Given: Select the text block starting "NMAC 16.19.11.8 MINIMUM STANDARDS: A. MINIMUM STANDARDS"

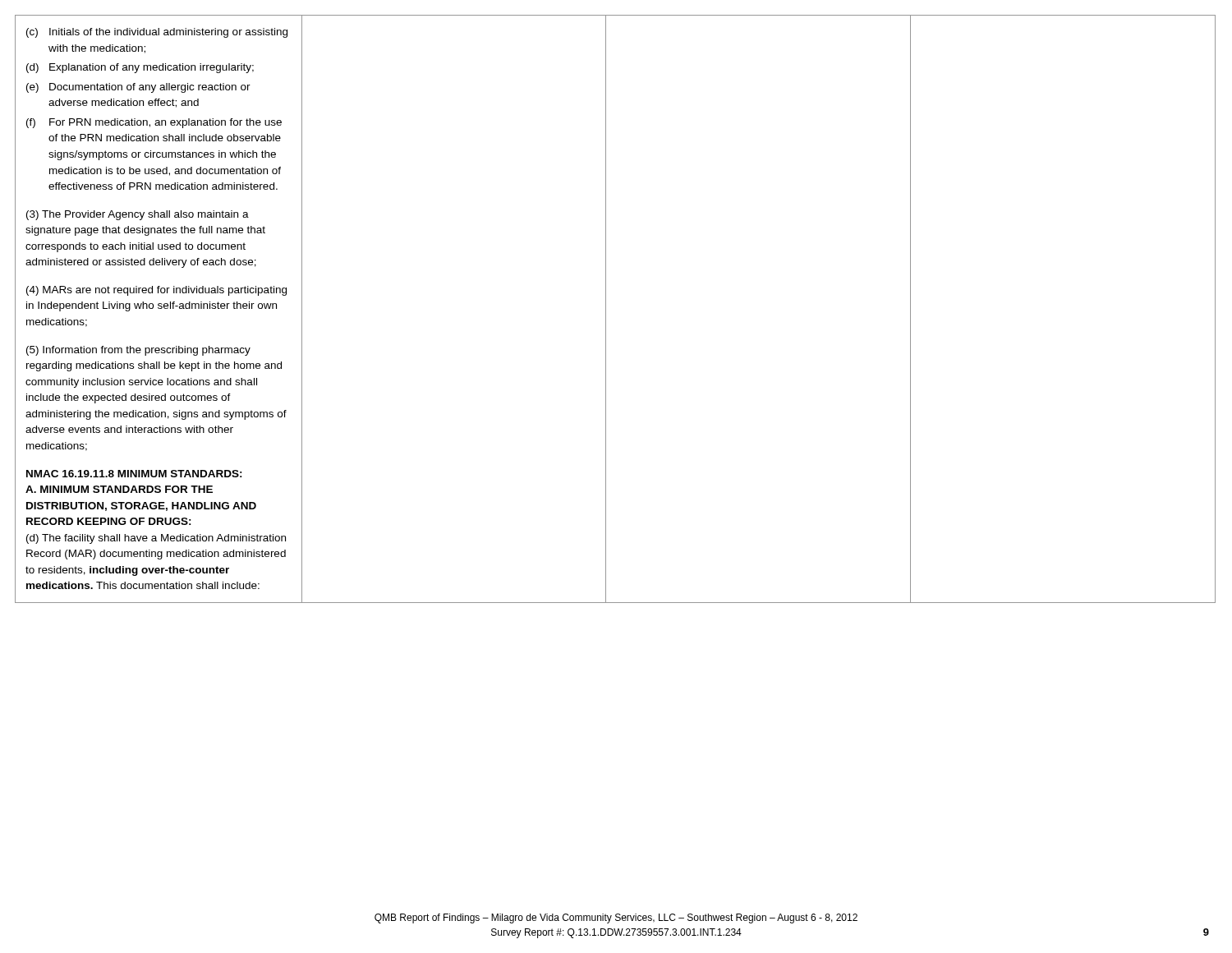Looking at the screenshot, I should click(x=156, y=529).
